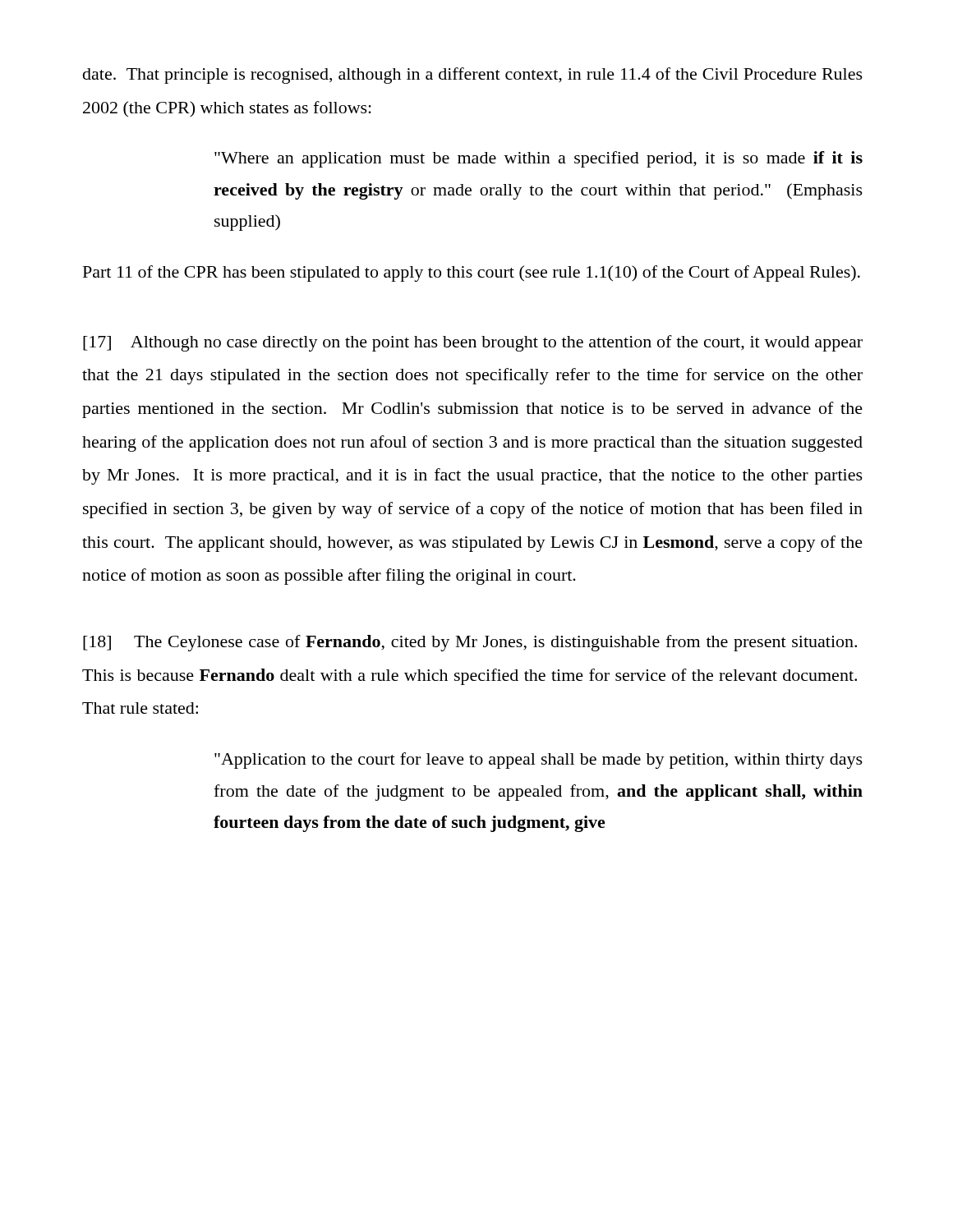Image resolution: width=953 pixels, height=1232 pixels.
Task: Click on the text block with the text "date. That principle is recognised,"
Action: [472, 90]
